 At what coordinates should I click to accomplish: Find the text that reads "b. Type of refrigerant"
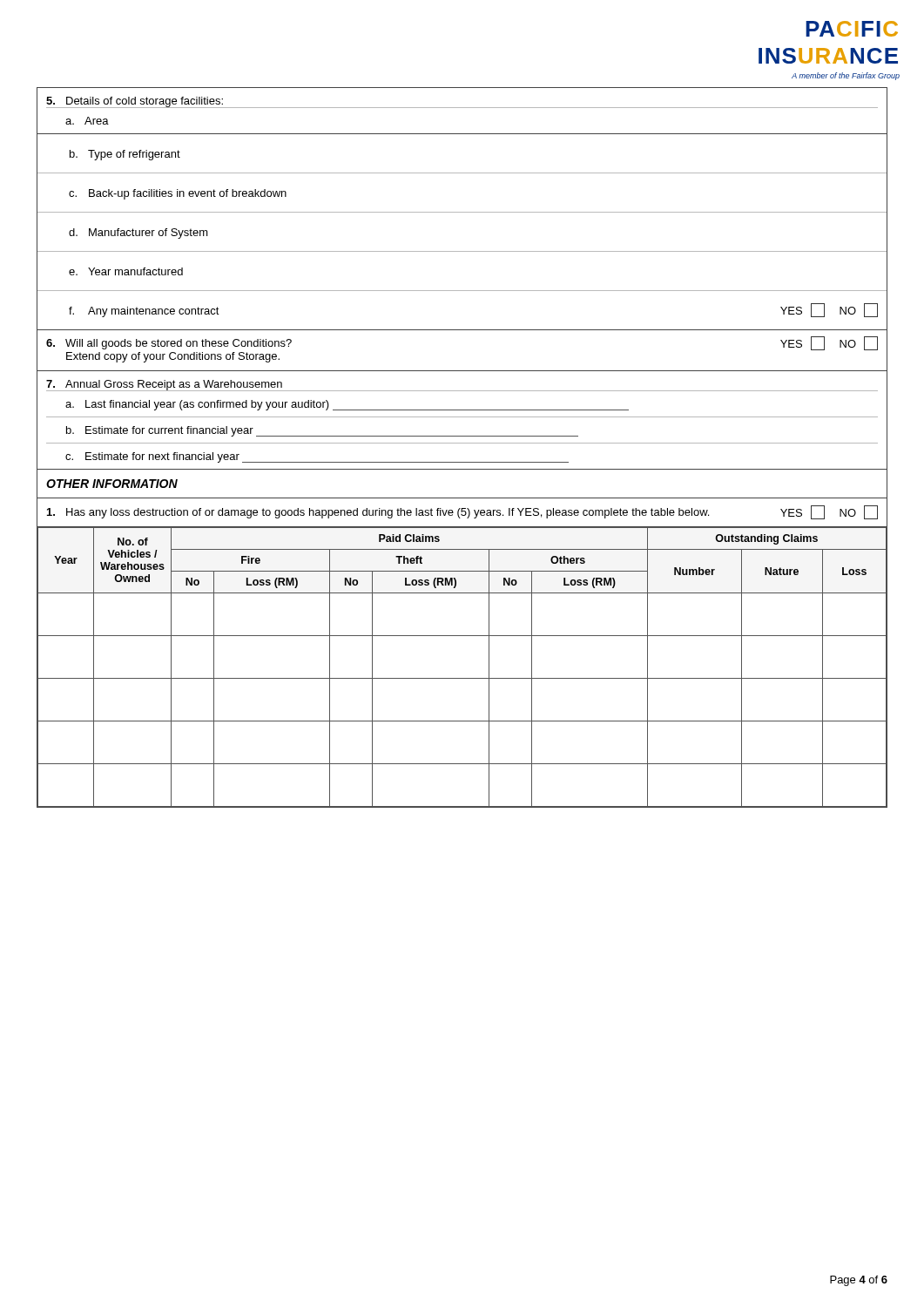[x=125, y=155]
